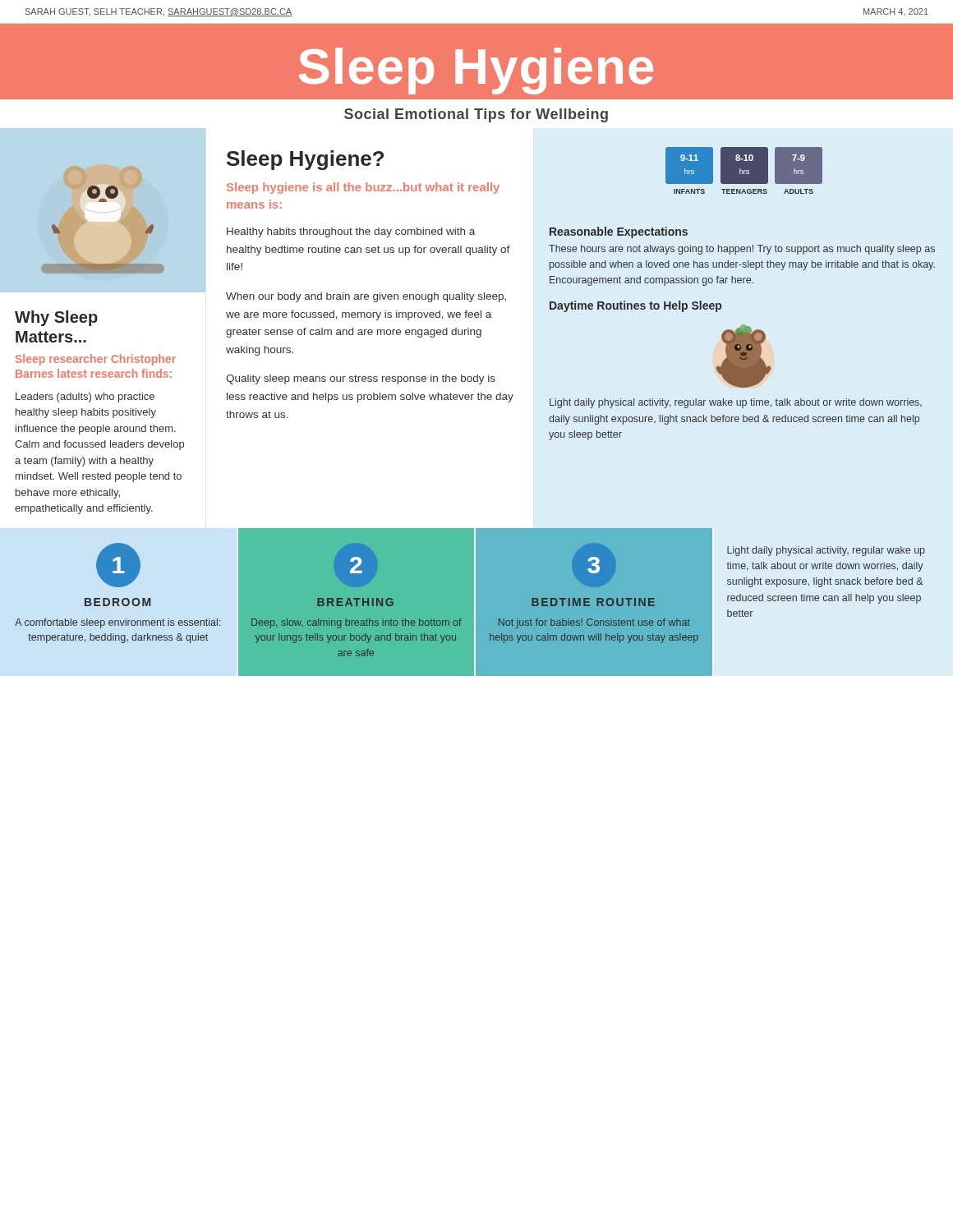
Task: Select the passage starting "Sleep Hygiene?"
Action: click(x=370, y=159)
